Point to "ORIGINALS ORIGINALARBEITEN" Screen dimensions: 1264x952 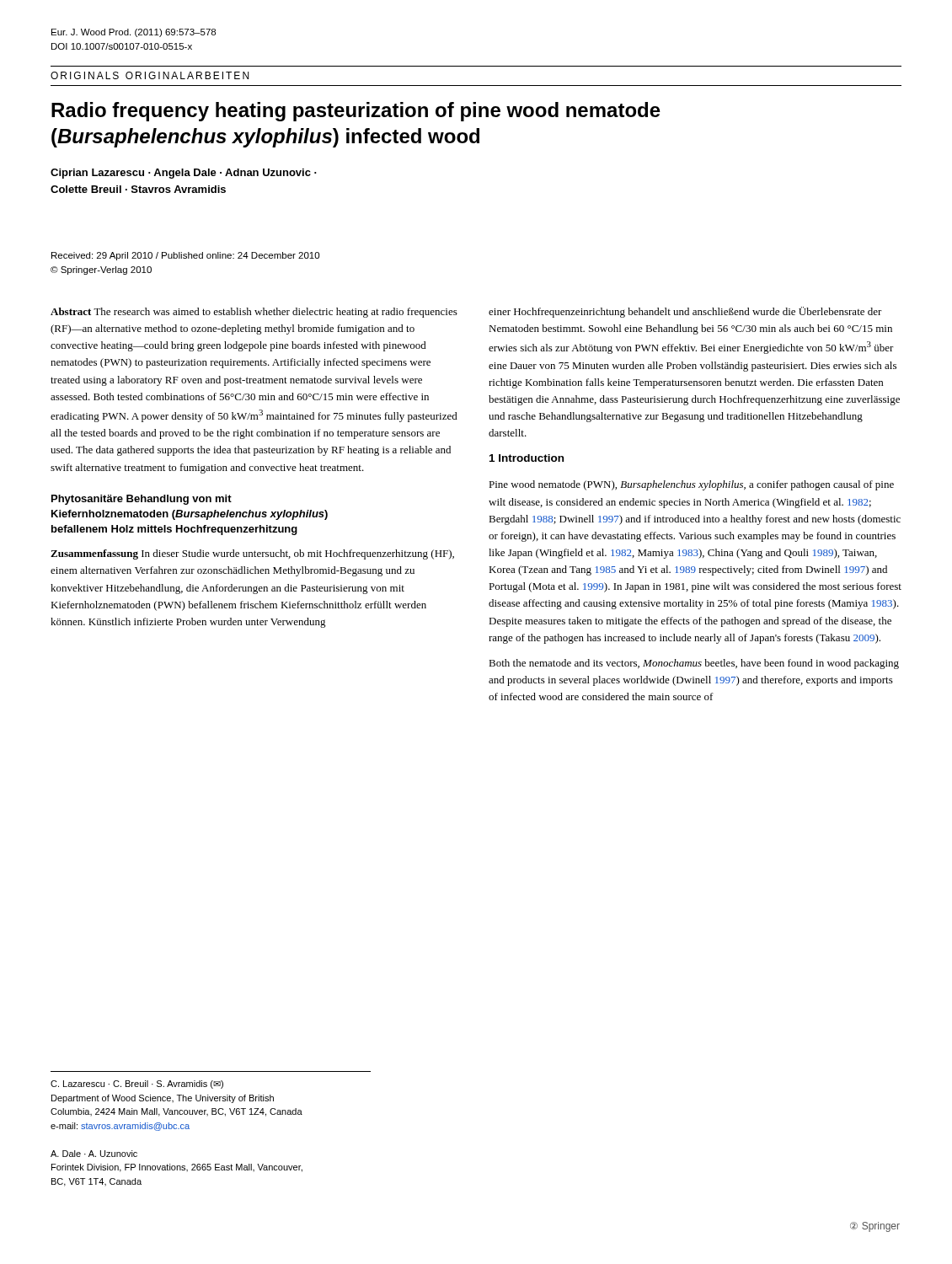pyautogui.click(x=151, y=76)
